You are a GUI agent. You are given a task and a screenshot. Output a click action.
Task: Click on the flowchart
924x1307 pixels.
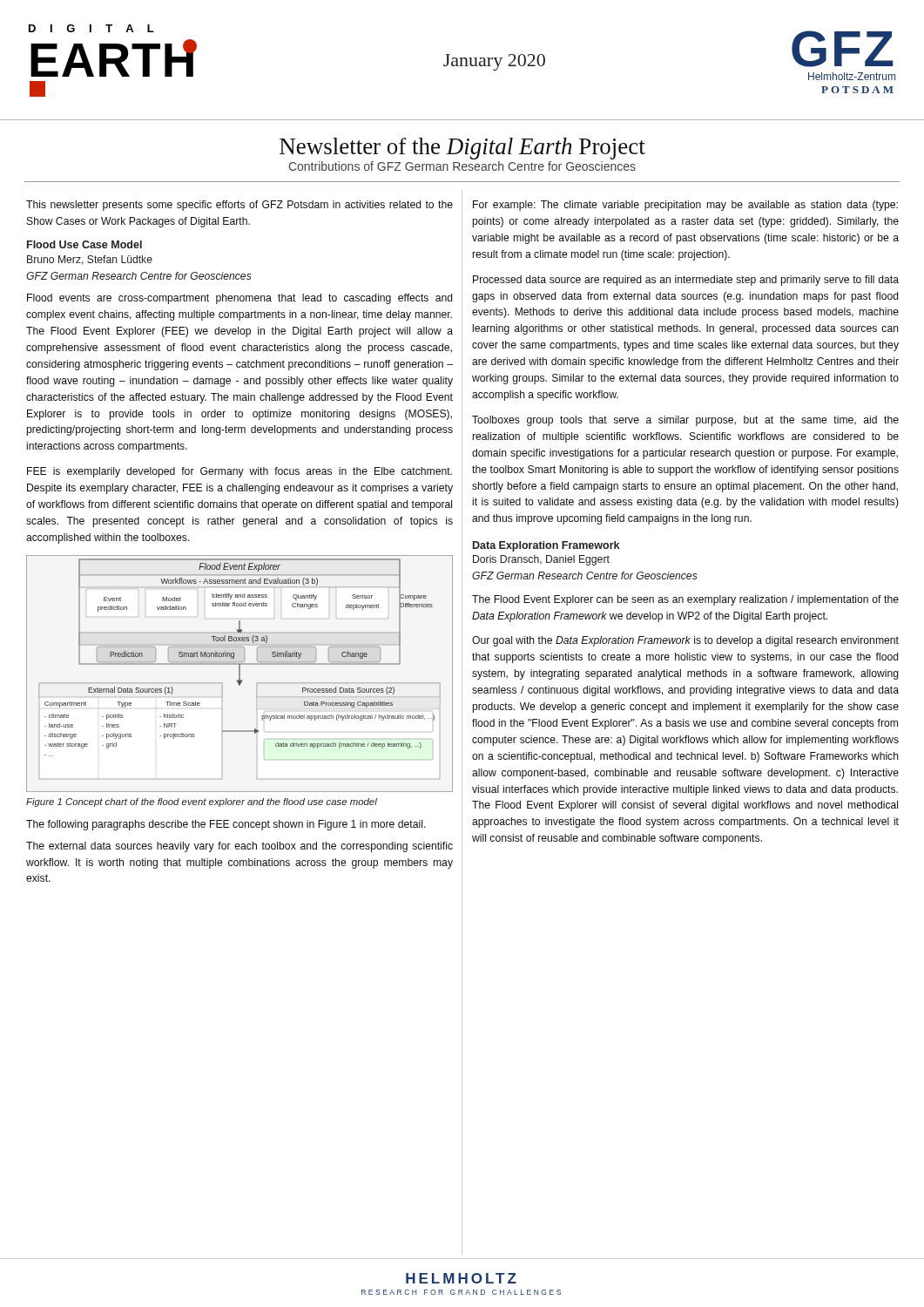coord(240,673)
